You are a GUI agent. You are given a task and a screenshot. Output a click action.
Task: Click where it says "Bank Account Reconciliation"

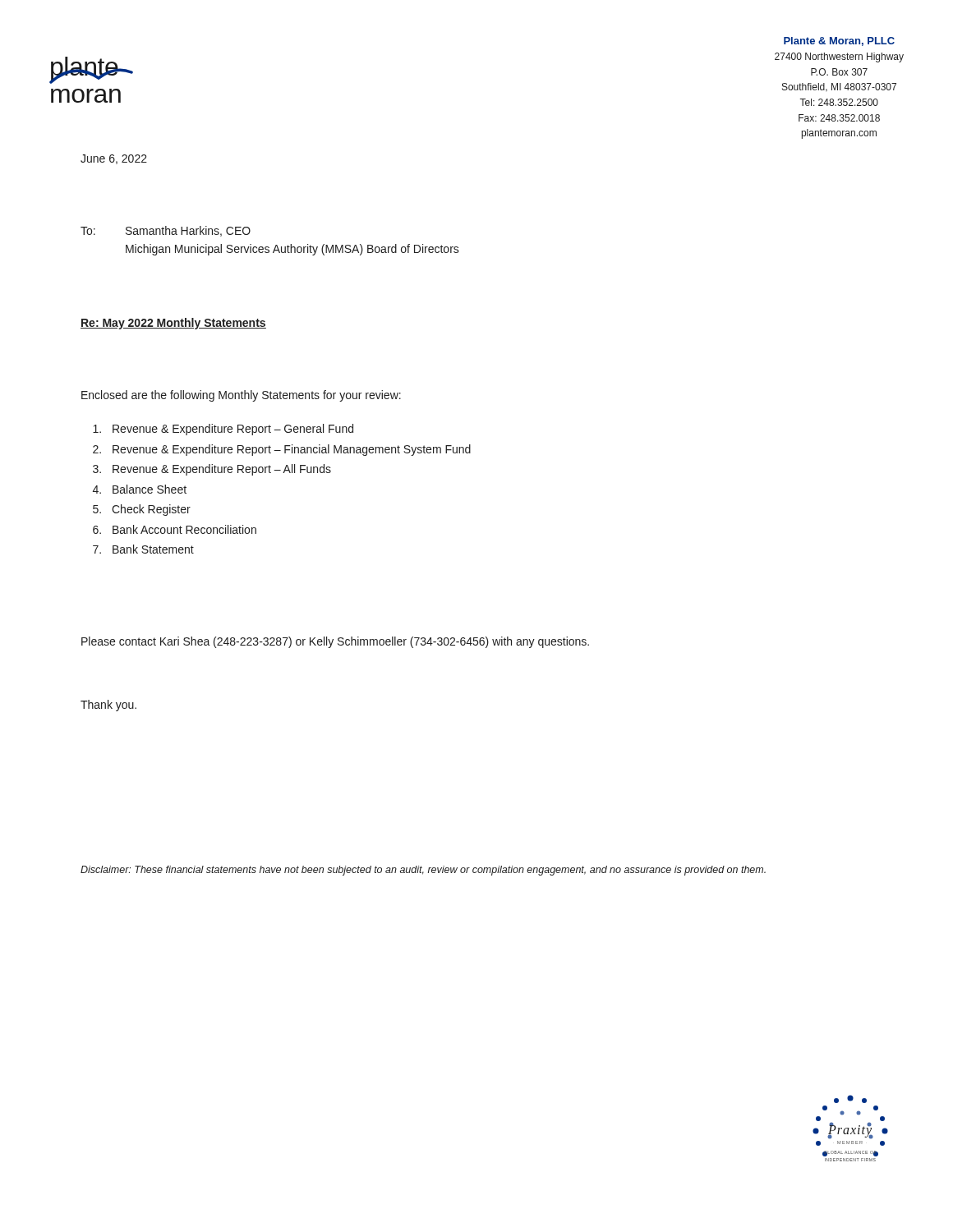[x=184, y=529]
